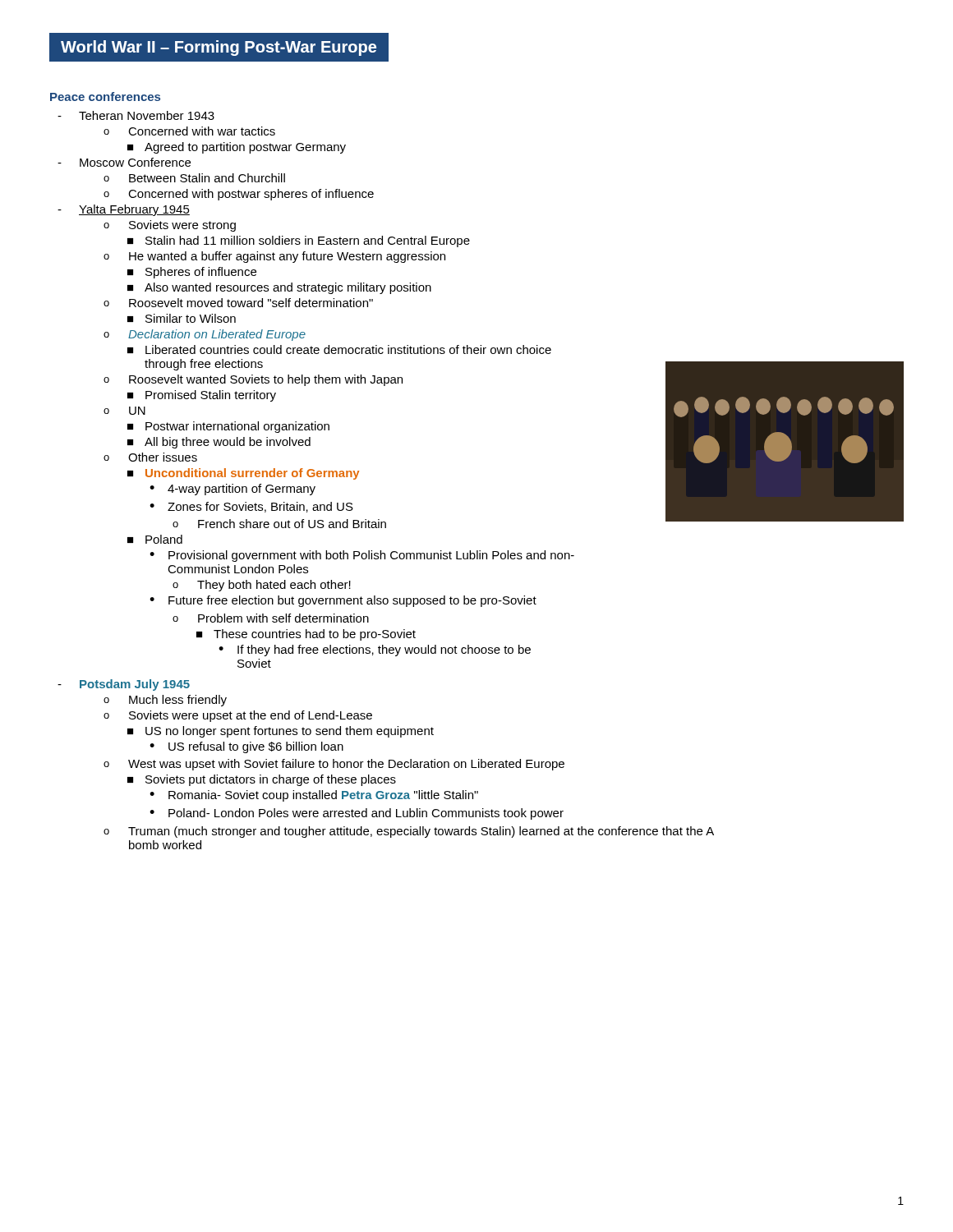Click where it says "o UN"
Image resolution: width=953 pixels, height=1232 pixels.
click(x=130, y=410)
